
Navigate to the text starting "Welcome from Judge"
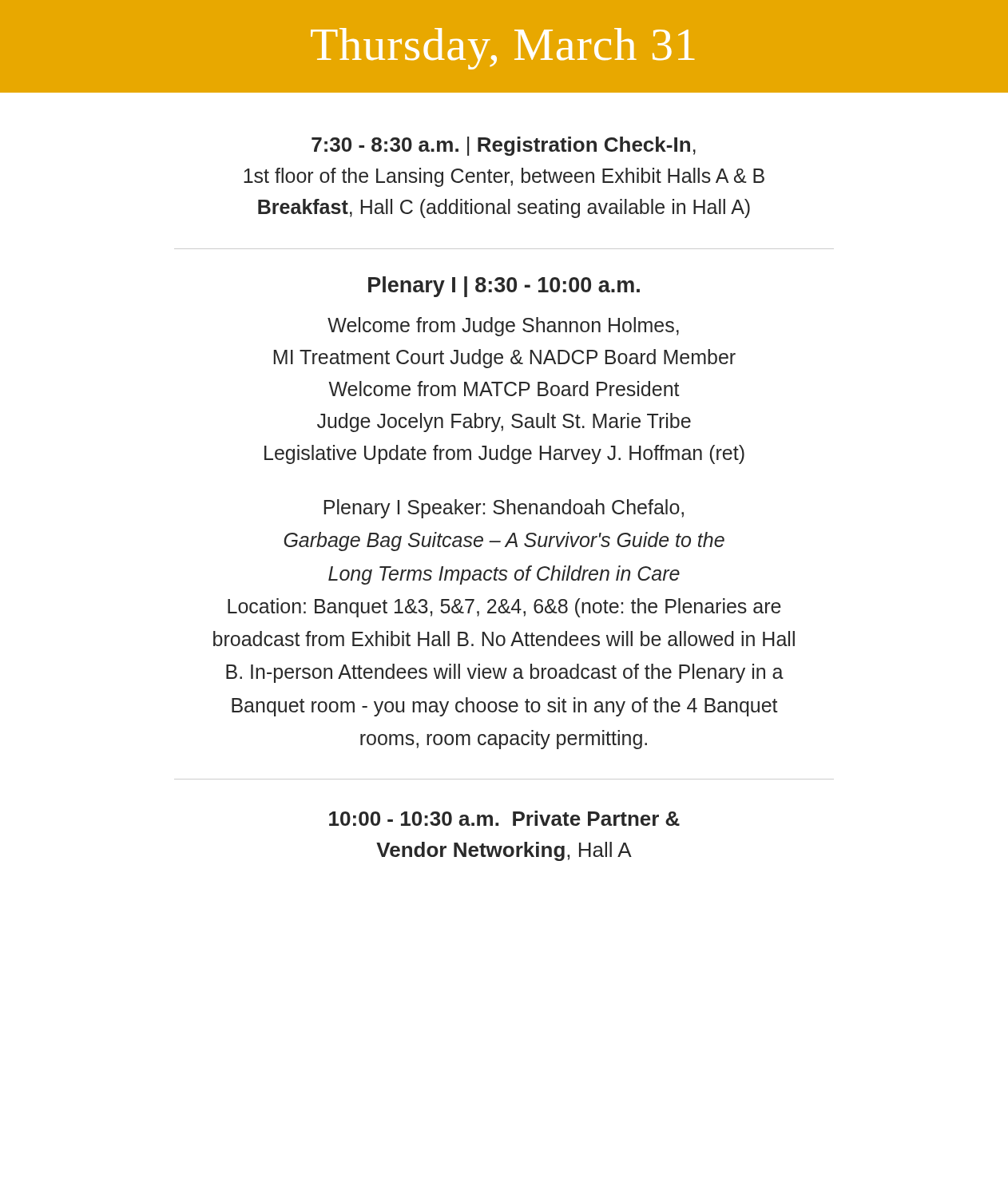tap(504, 389)
